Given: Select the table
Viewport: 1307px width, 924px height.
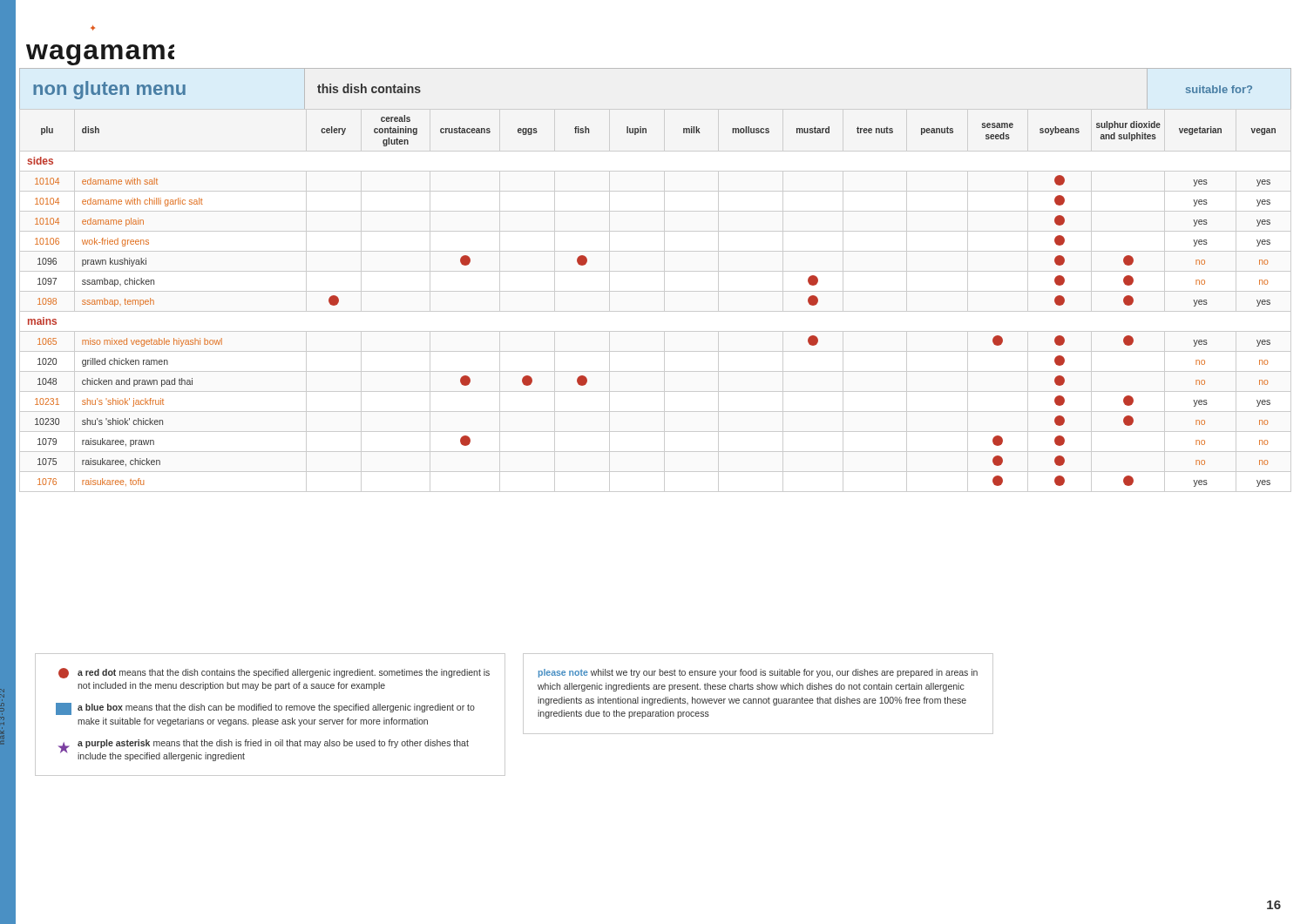Looking at the screenshot, I should [655, 280].
